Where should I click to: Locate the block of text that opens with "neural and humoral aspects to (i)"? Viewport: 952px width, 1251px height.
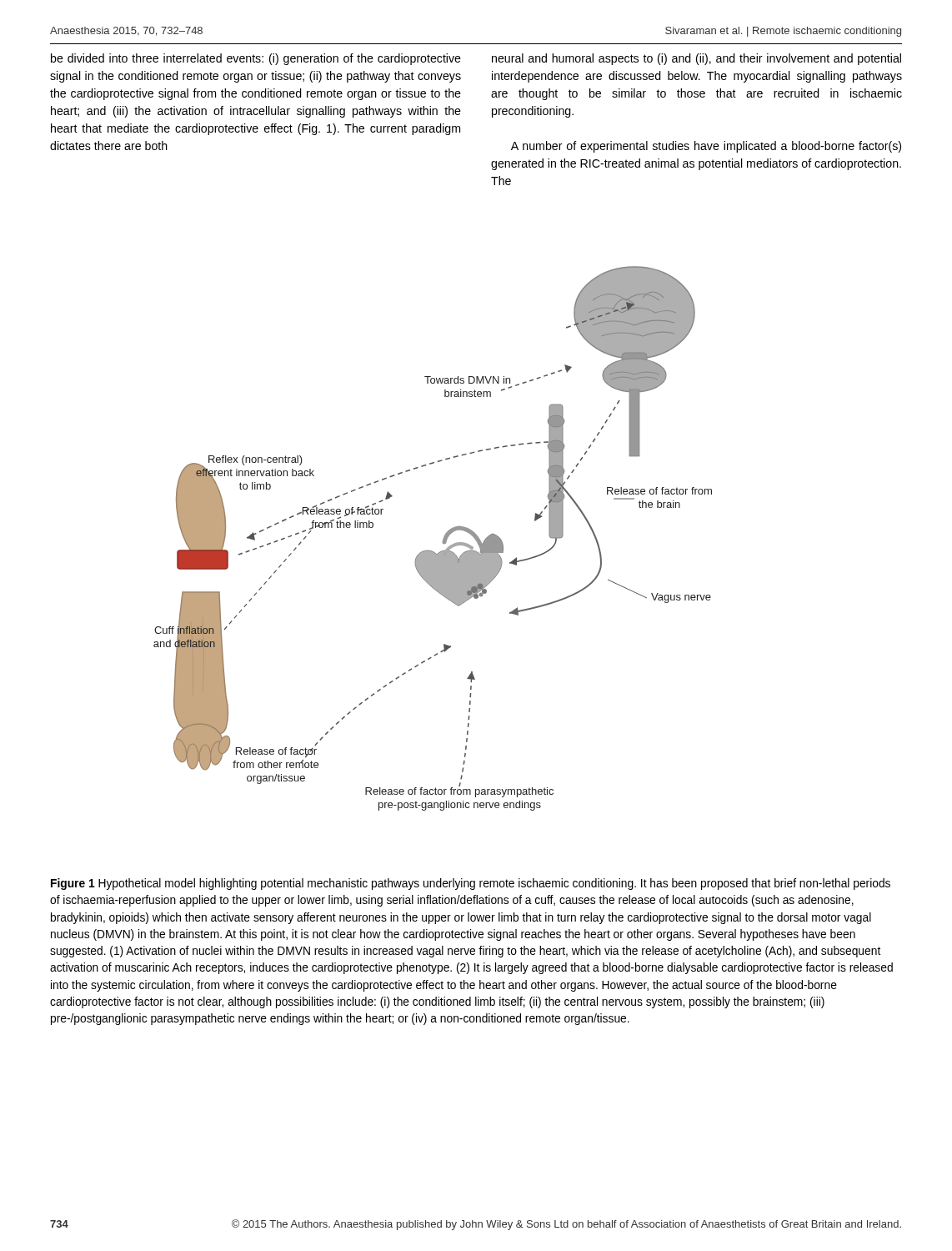click(x=696, y=59)
